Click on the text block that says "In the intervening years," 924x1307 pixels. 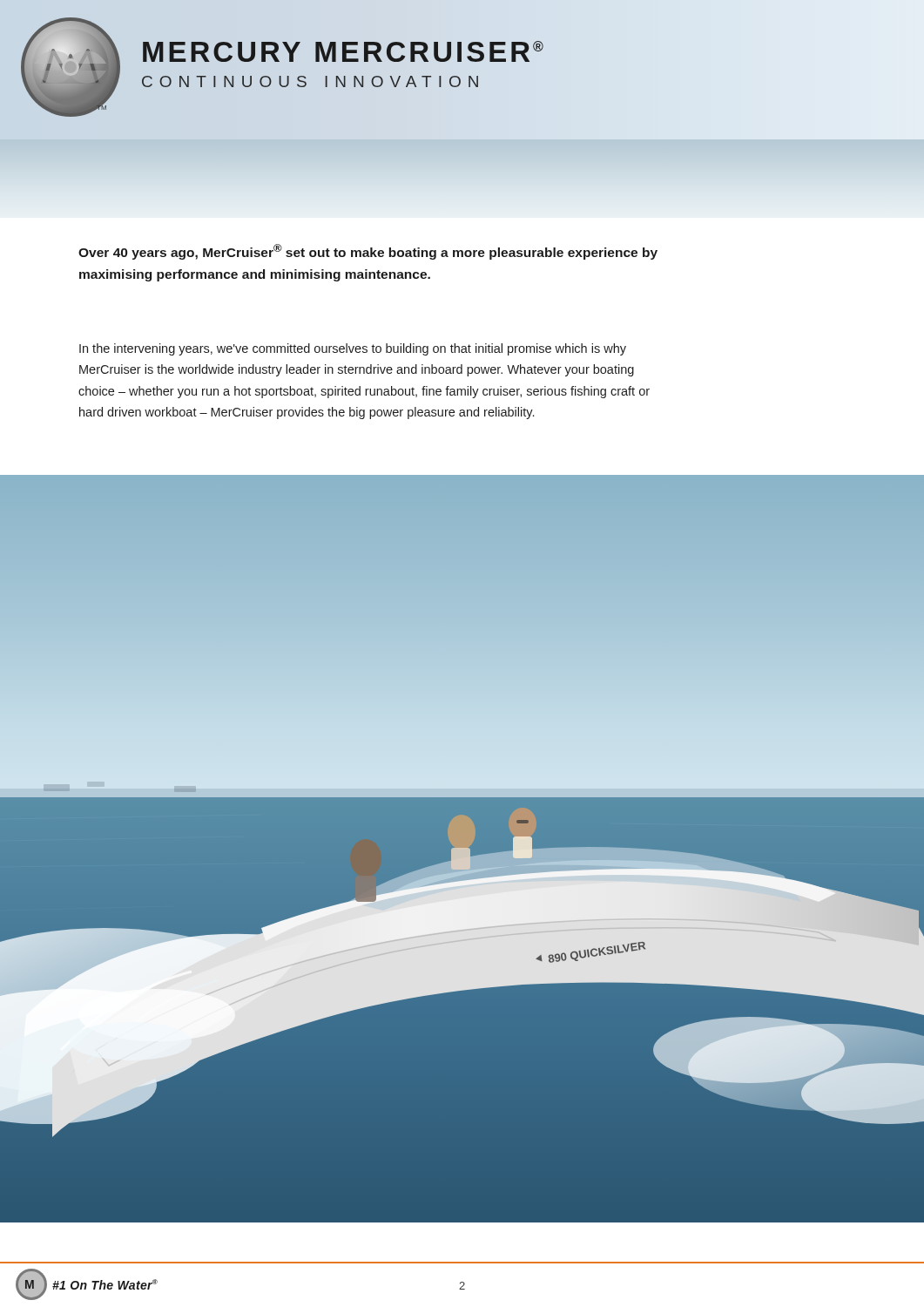tap(364, 380)
